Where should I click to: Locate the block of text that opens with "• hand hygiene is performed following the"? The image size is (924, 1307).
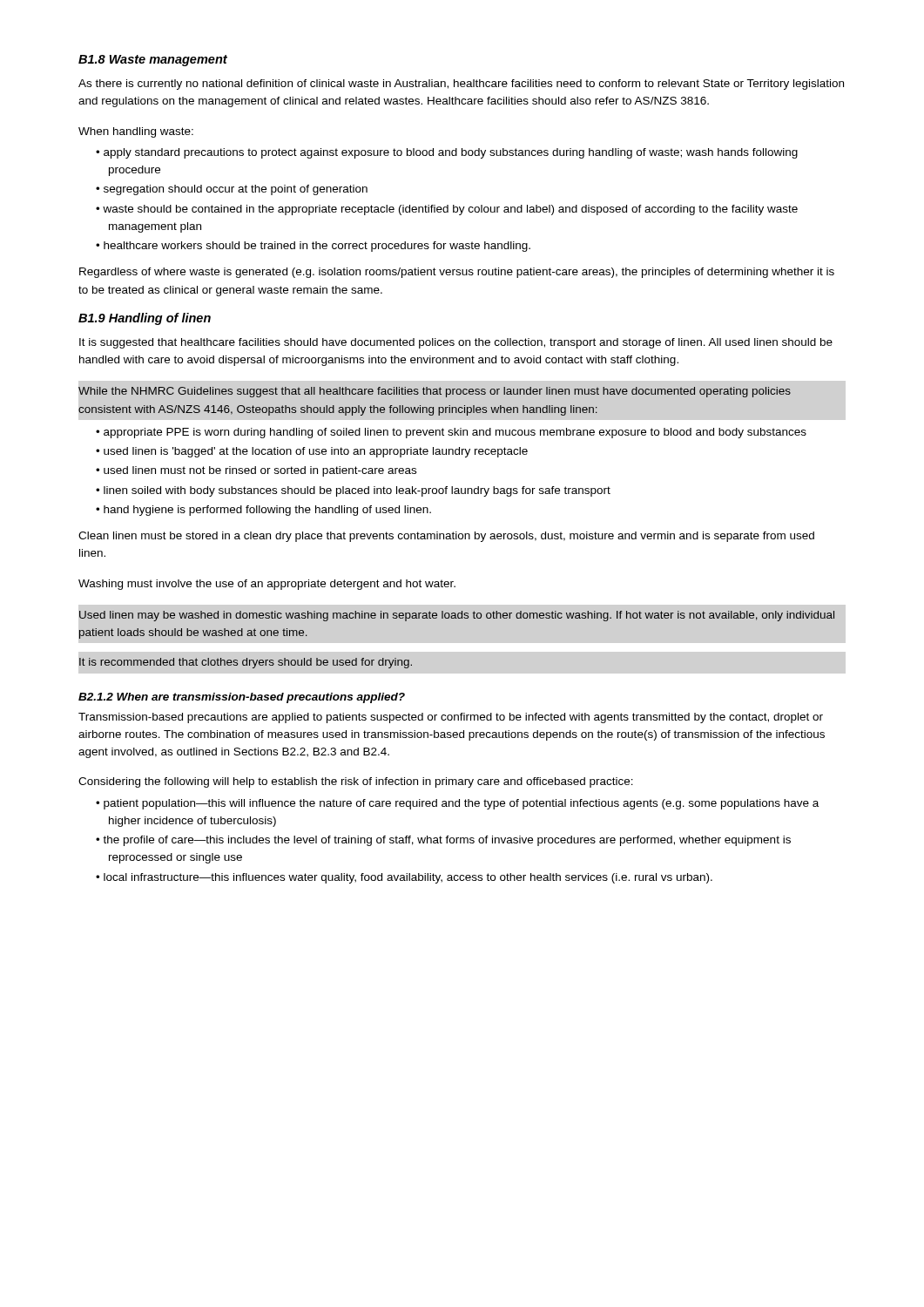pos(264,509)
